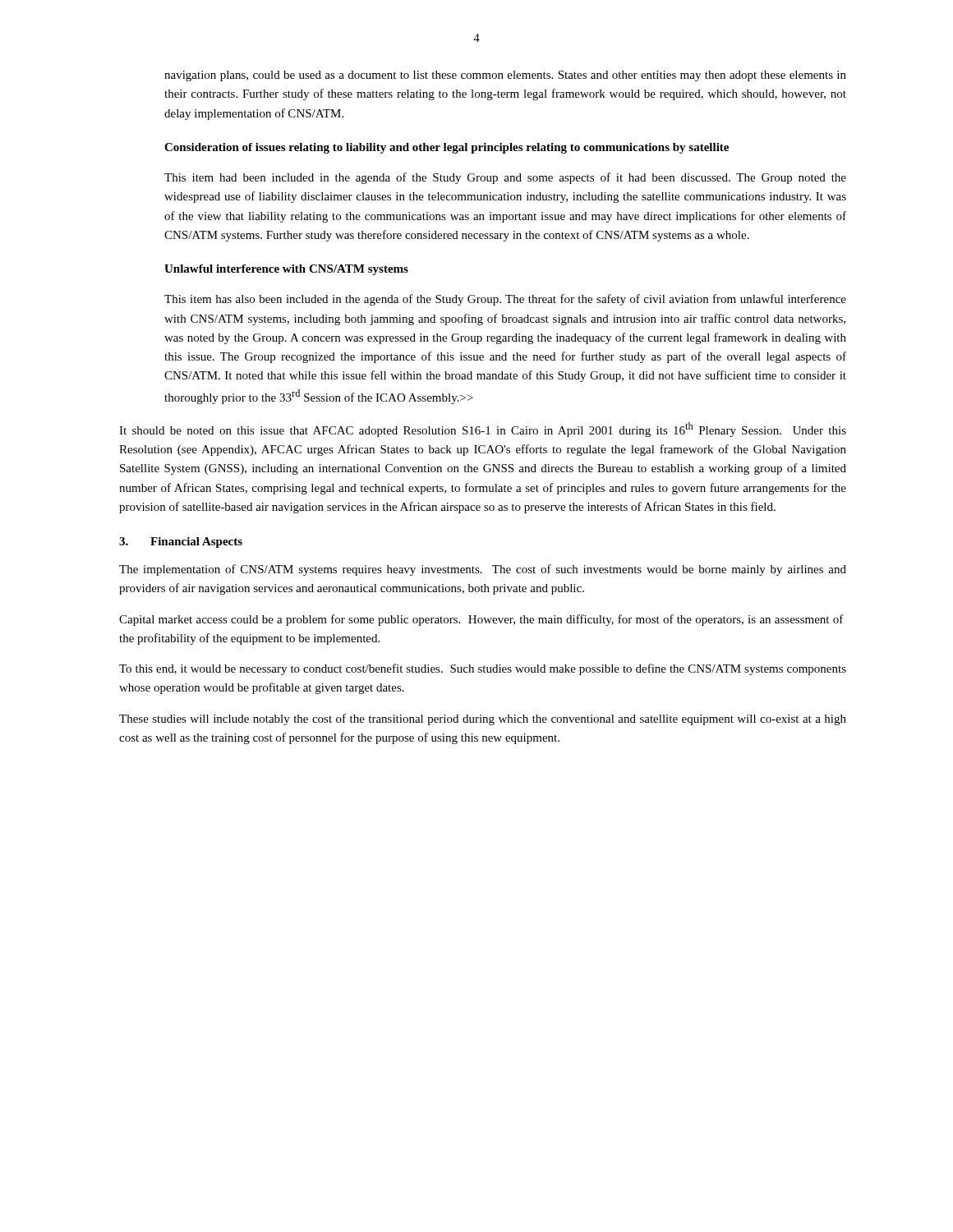Find "Unlawful interference with CNS/ATM systems" on this page

click(286, 269)
